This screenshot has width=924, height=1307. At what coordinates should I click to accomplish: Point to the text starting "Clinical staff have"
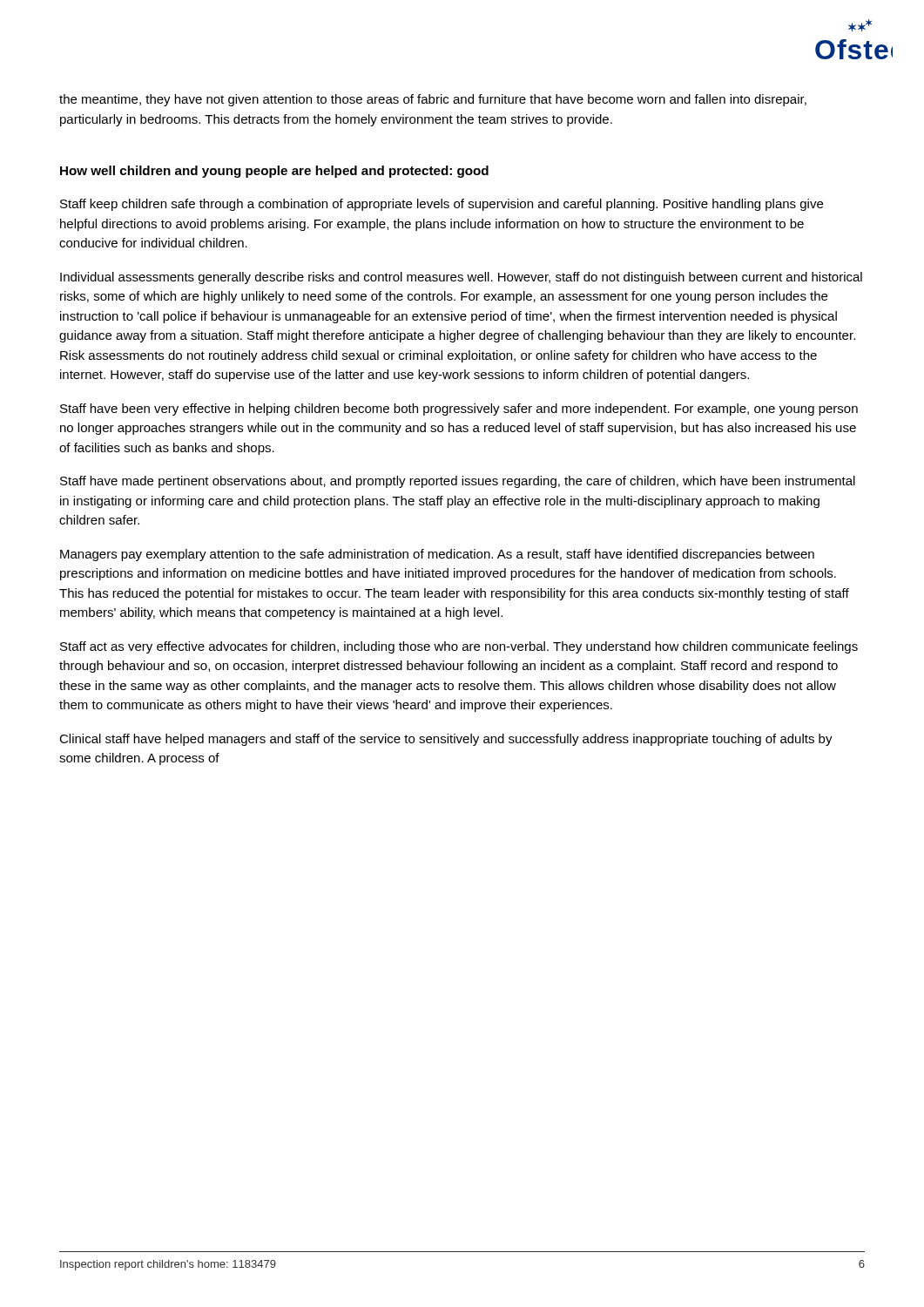446,748
